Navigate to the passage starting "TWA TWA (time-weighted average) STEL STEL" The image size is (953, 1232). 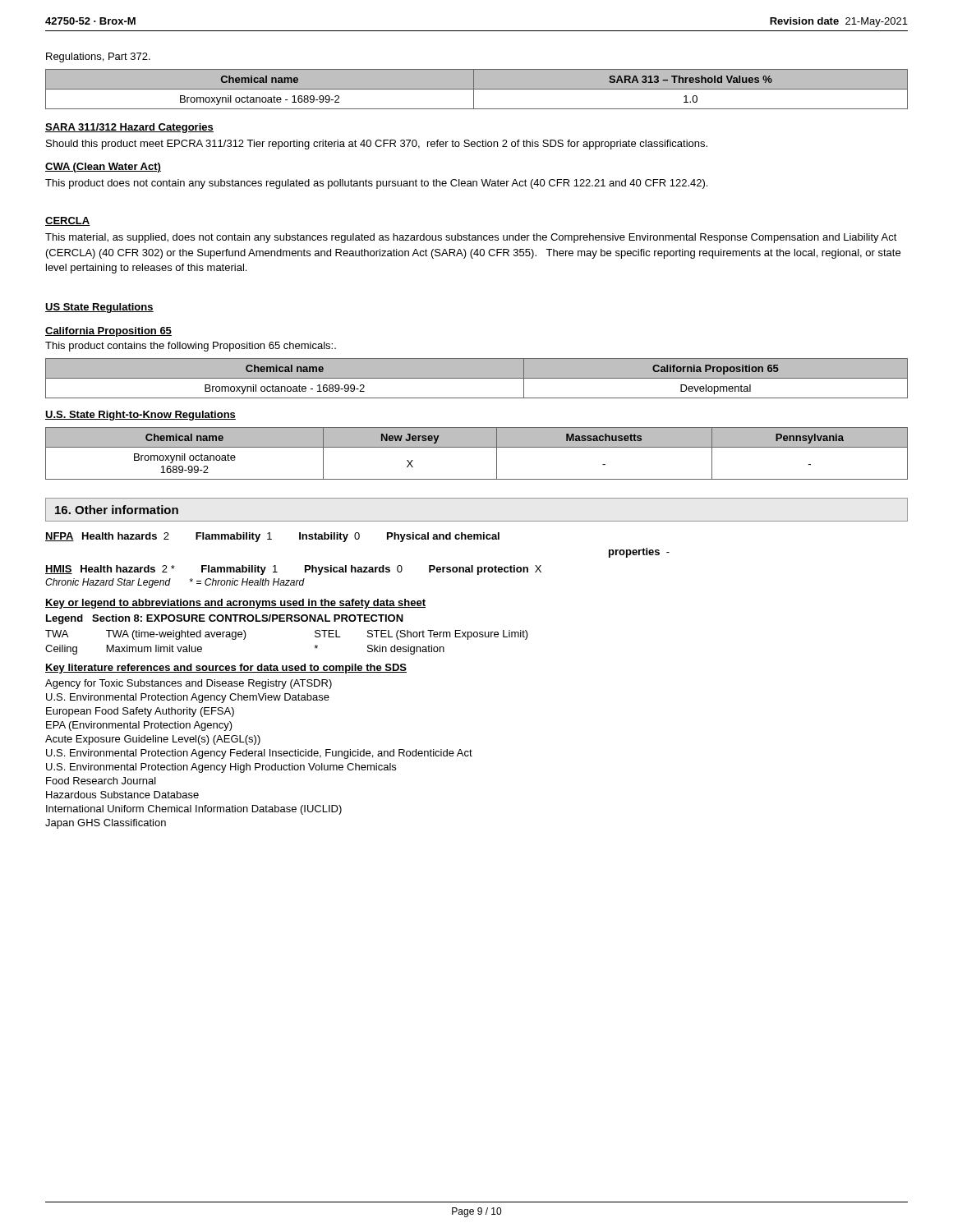pos(56,634)
